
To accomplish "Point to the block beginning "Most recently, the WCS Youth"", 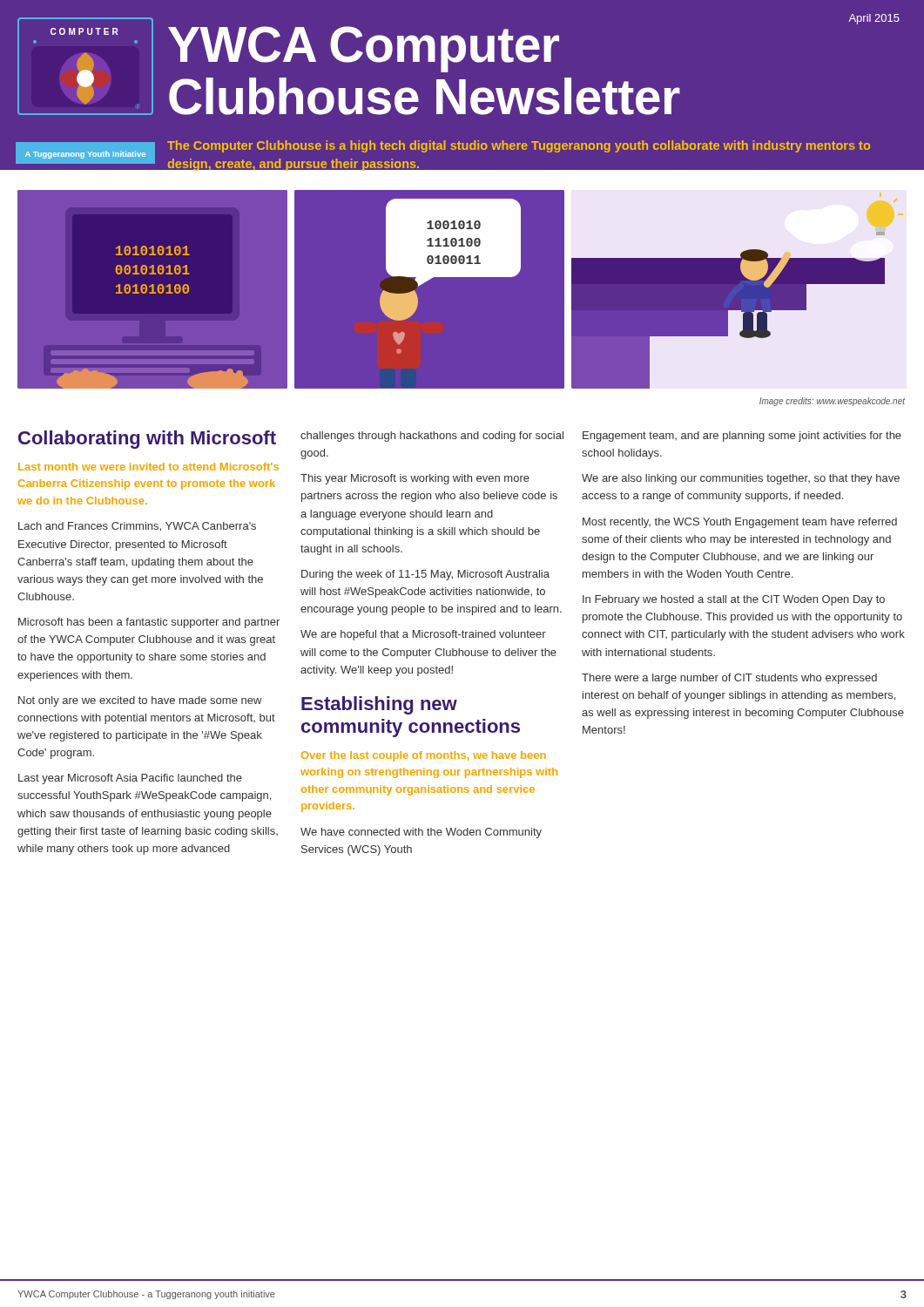I will pos(740,547).
